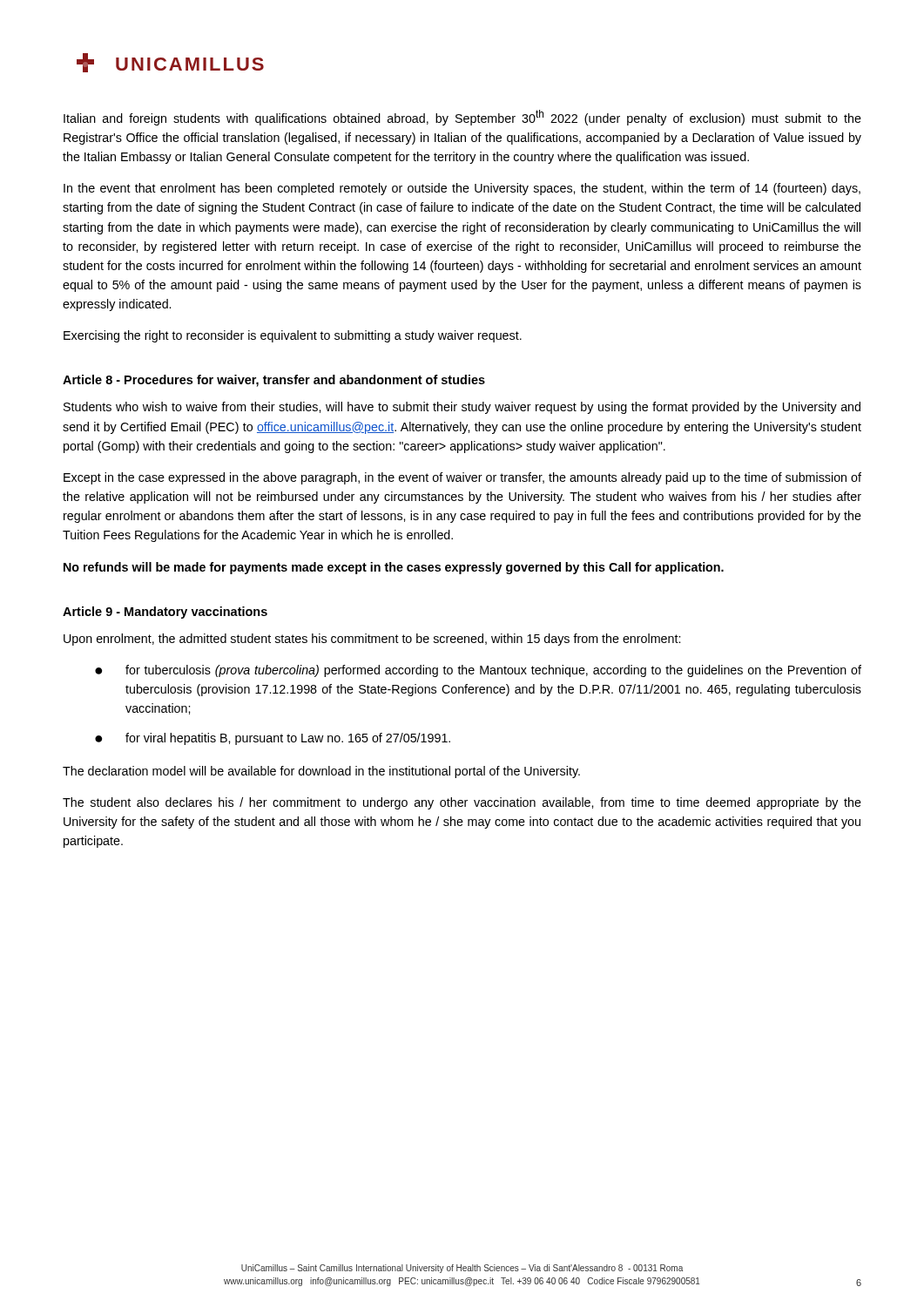Viewport: 924px width, 1307px height.
Task: Click on the text starting "In the event"
Action: pyautogui.click(x=462, y=246)
